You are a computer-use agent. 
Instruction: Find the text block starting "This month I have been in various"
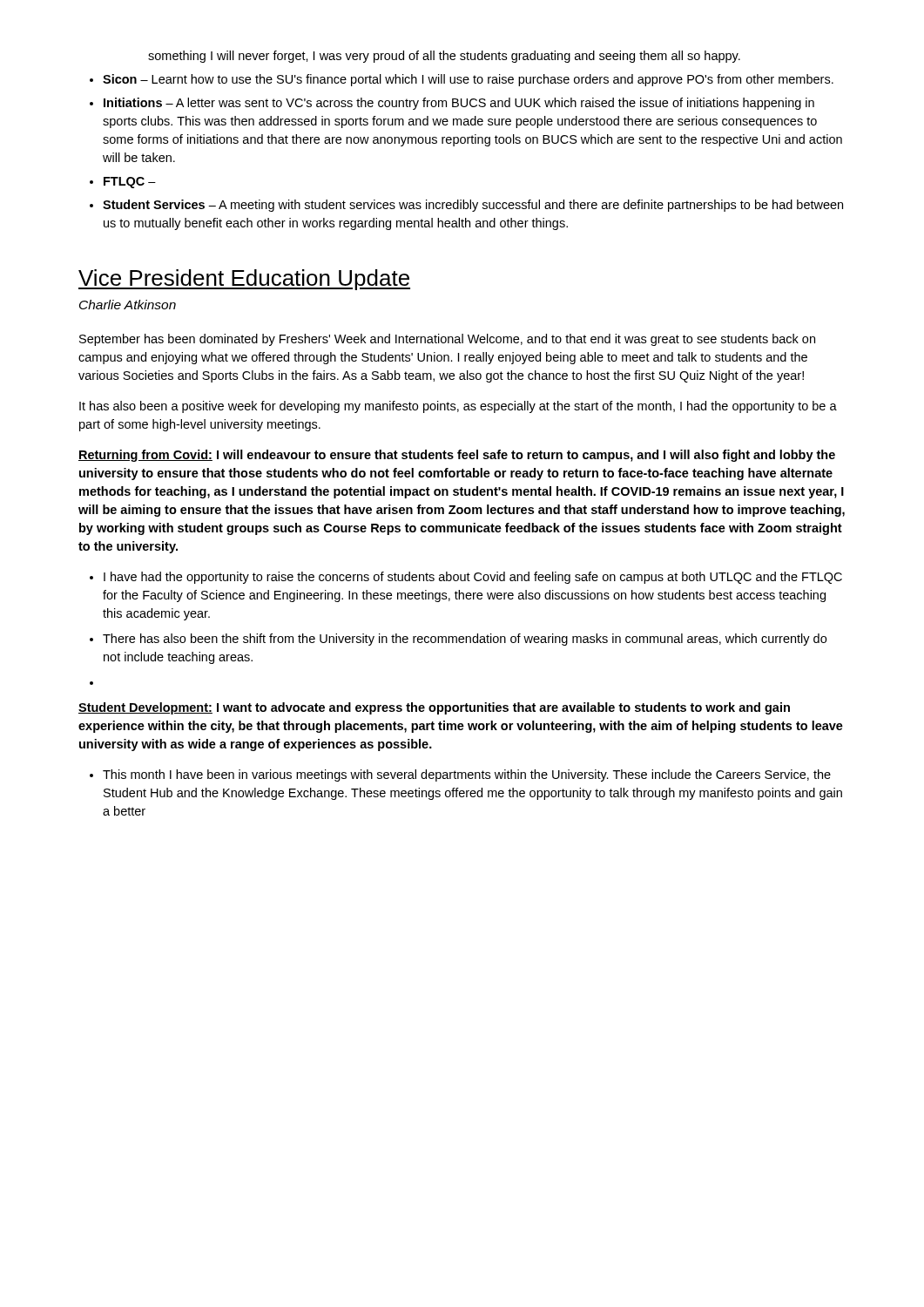click(x=473, y=793)
